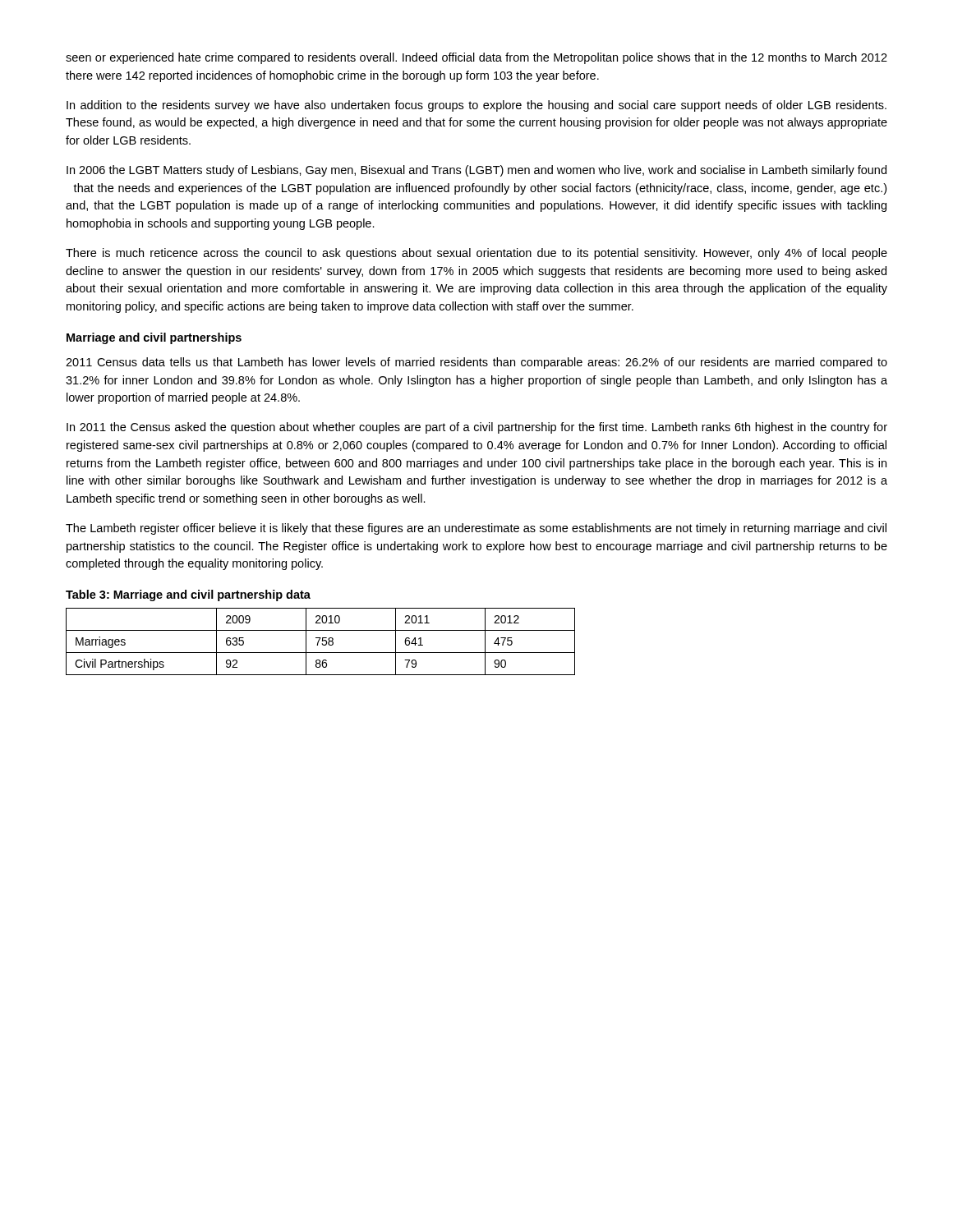The width and height of the screenshot is (953, 1232).
Task: Click on the text block starting "There is much reticence across the"
Action: [x=476, y=280]
